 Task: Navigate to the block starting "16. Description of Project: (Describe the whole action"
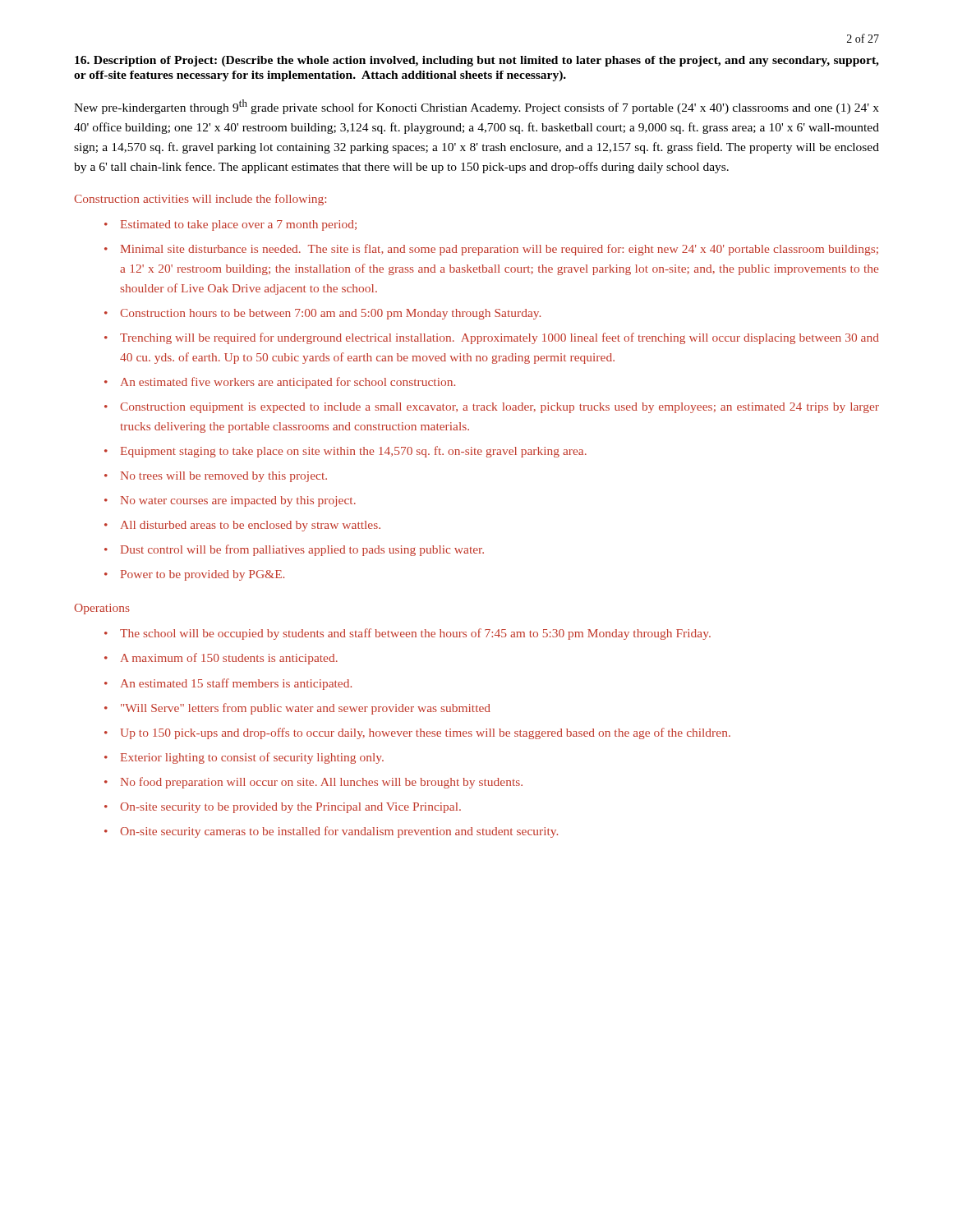pyautogui.click(x=476, y=67)
